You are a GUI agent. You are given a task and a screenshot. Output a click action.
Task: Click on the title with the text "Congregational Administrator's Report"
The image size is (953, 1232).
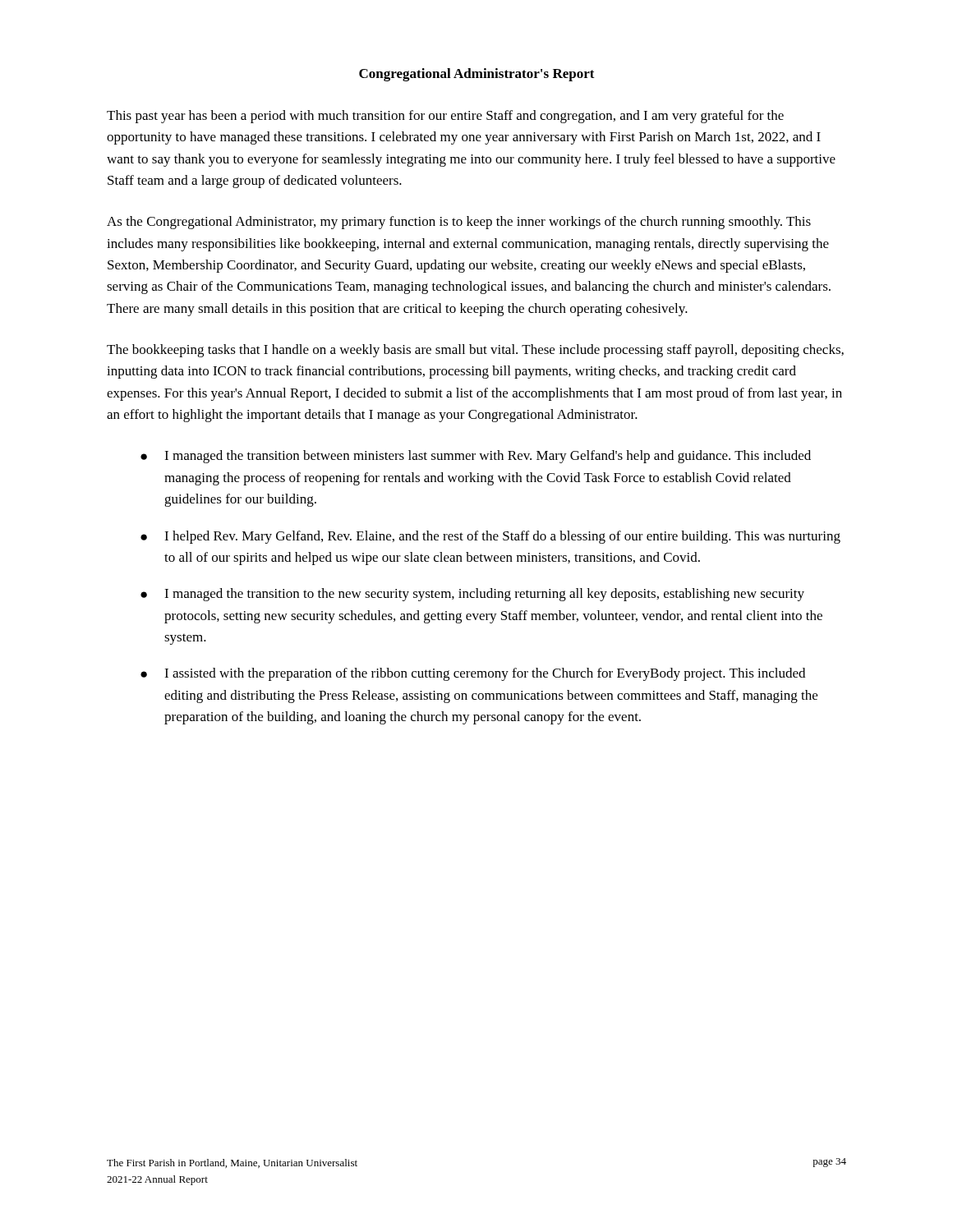[476, 73]
